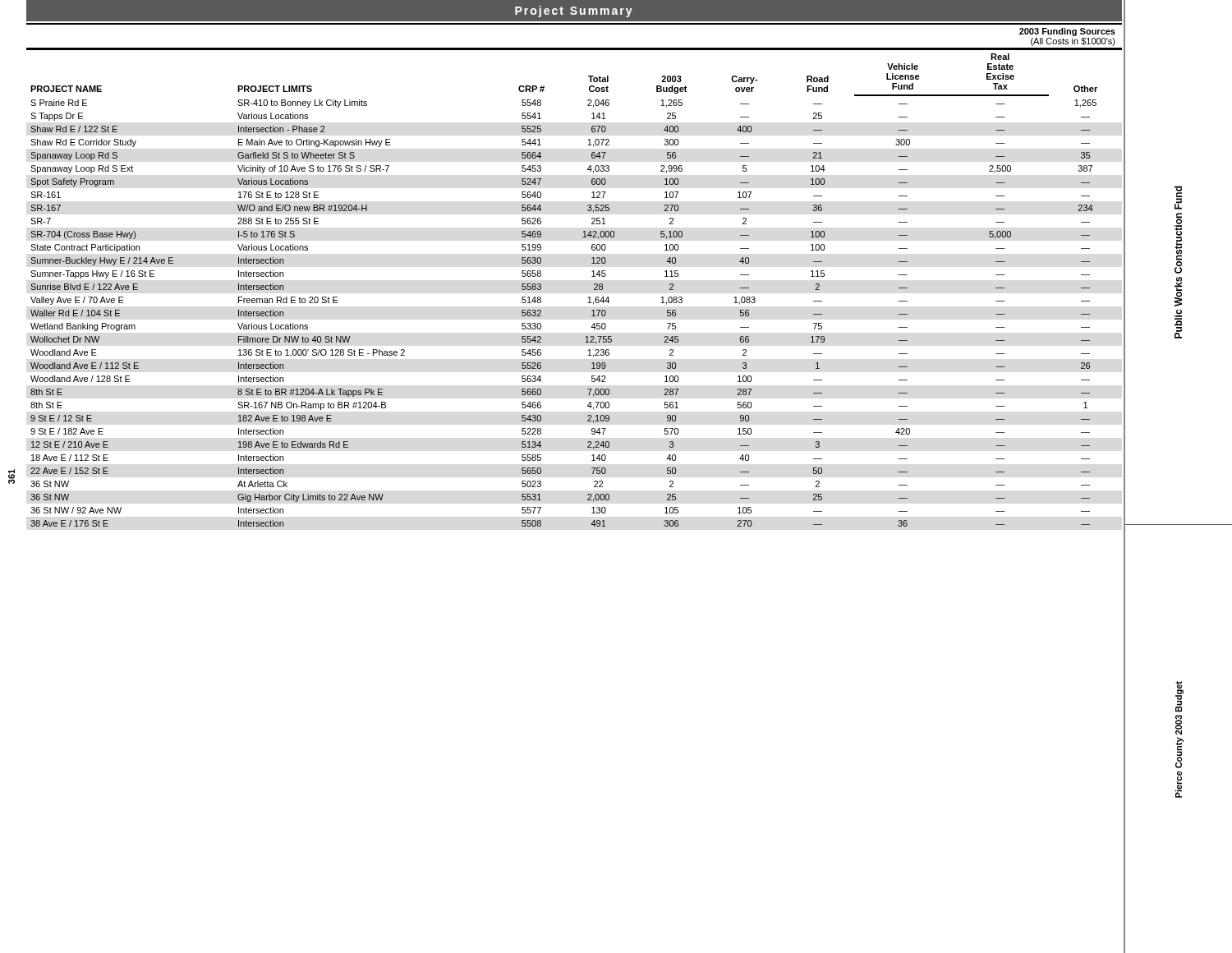Find the text with the text "(All Costs in $1000's)"

(x=1073, y=41)
